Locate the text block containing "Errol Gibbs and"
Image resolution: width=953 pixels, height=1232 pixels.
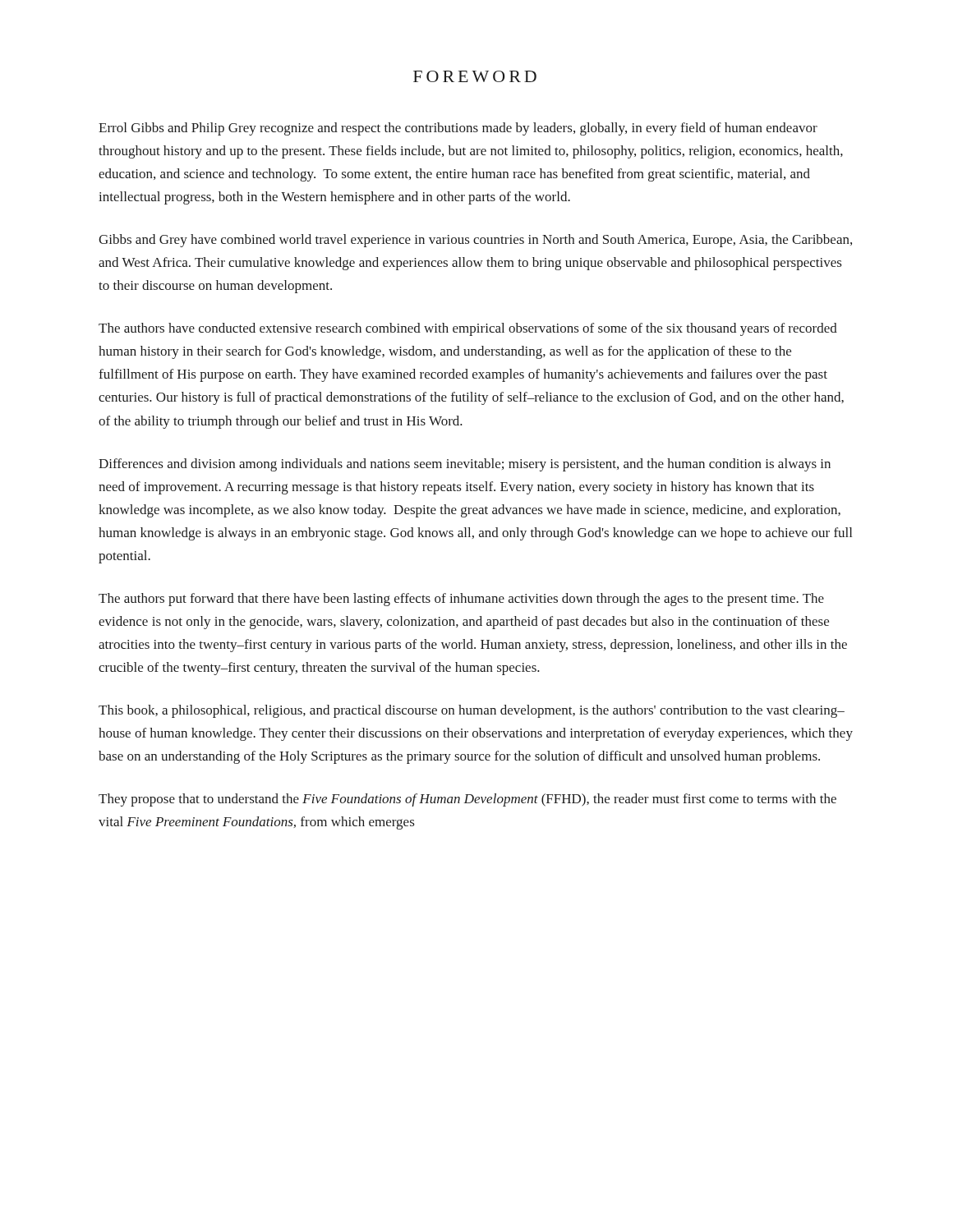[471, 162]
